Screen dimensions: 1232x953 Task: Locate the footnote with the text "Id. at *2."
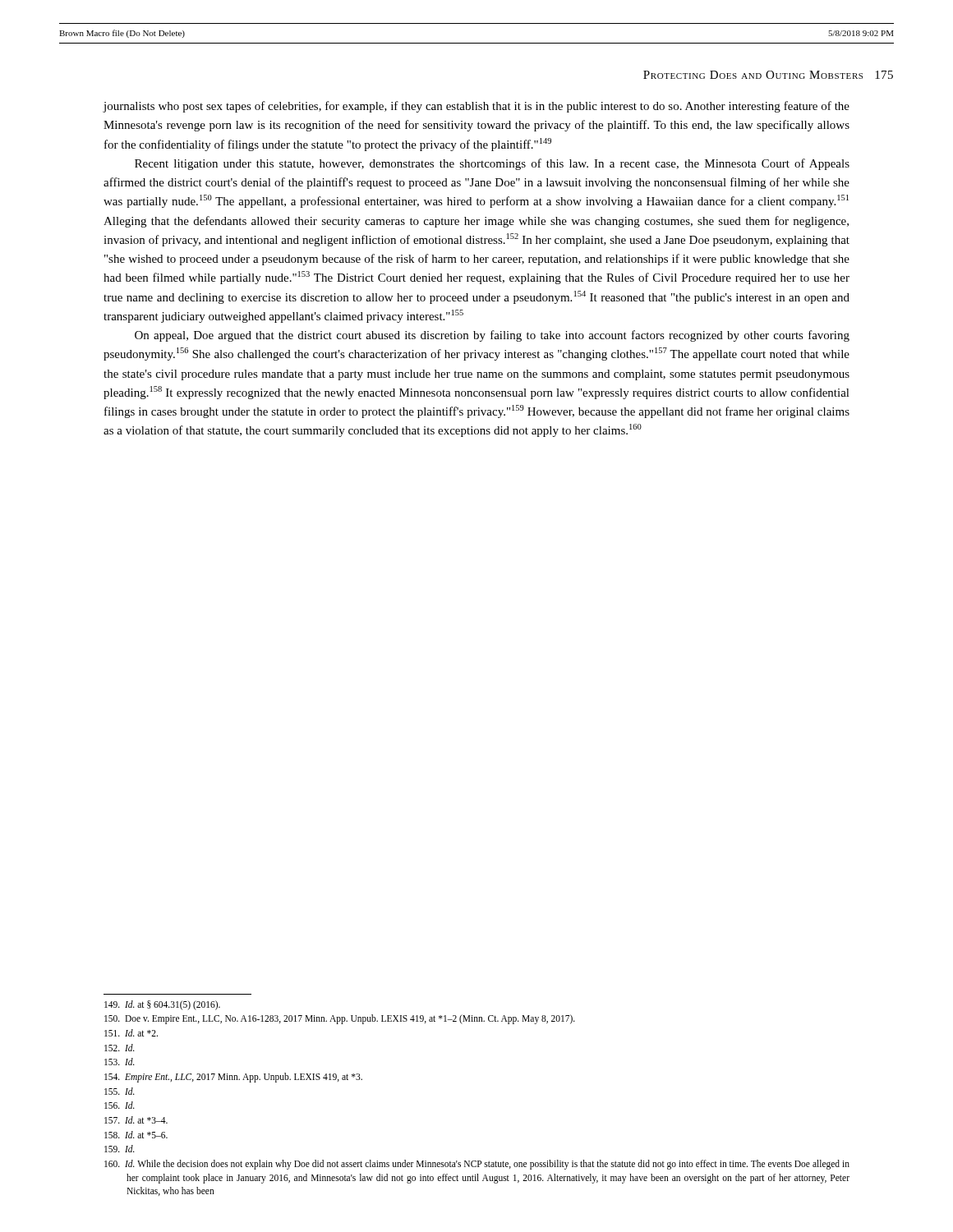131,1033
